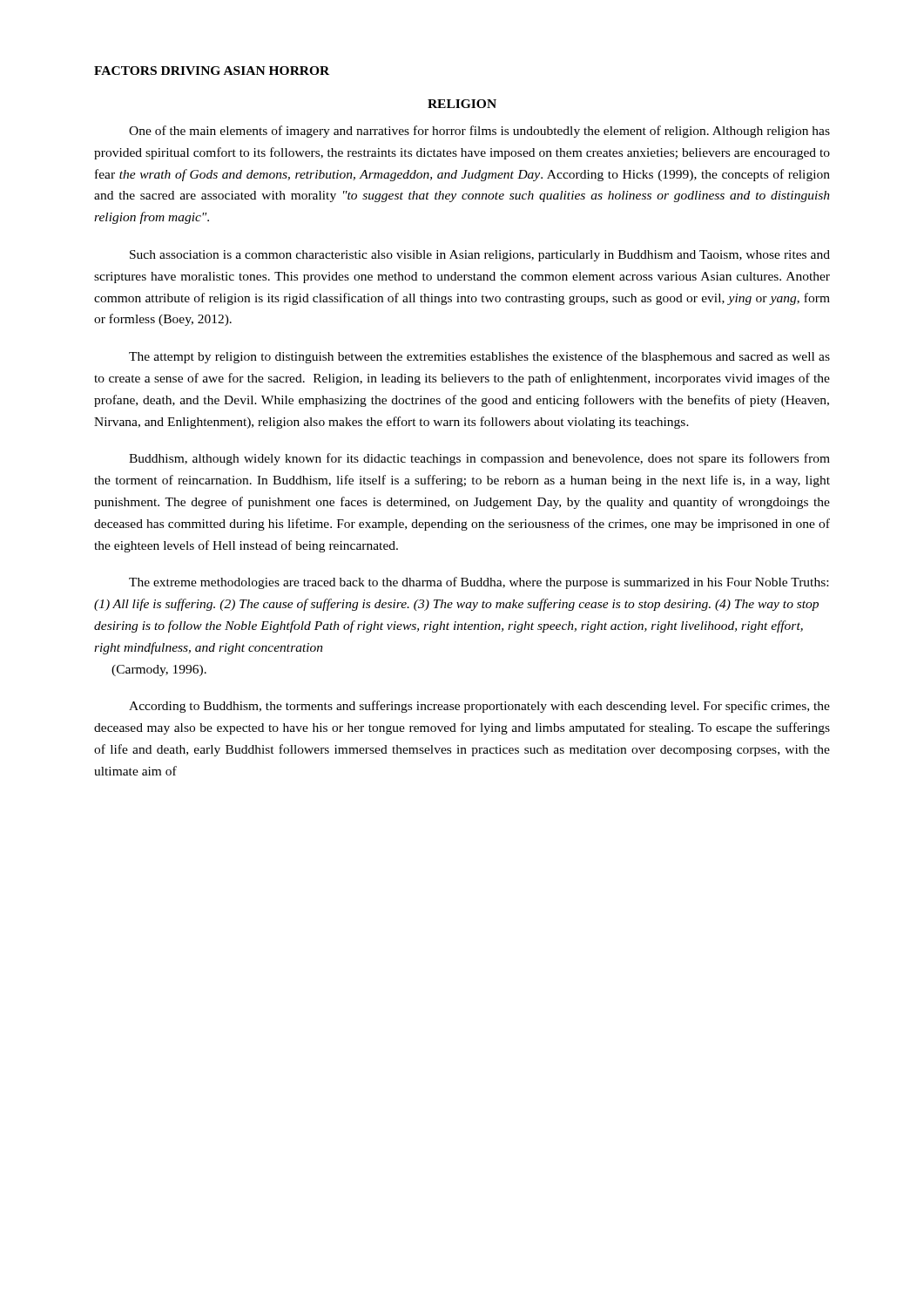Find the block starting "According to Buddhism, the torments"
This screenshot has height=1307, width=924.
tap(462, 738)
